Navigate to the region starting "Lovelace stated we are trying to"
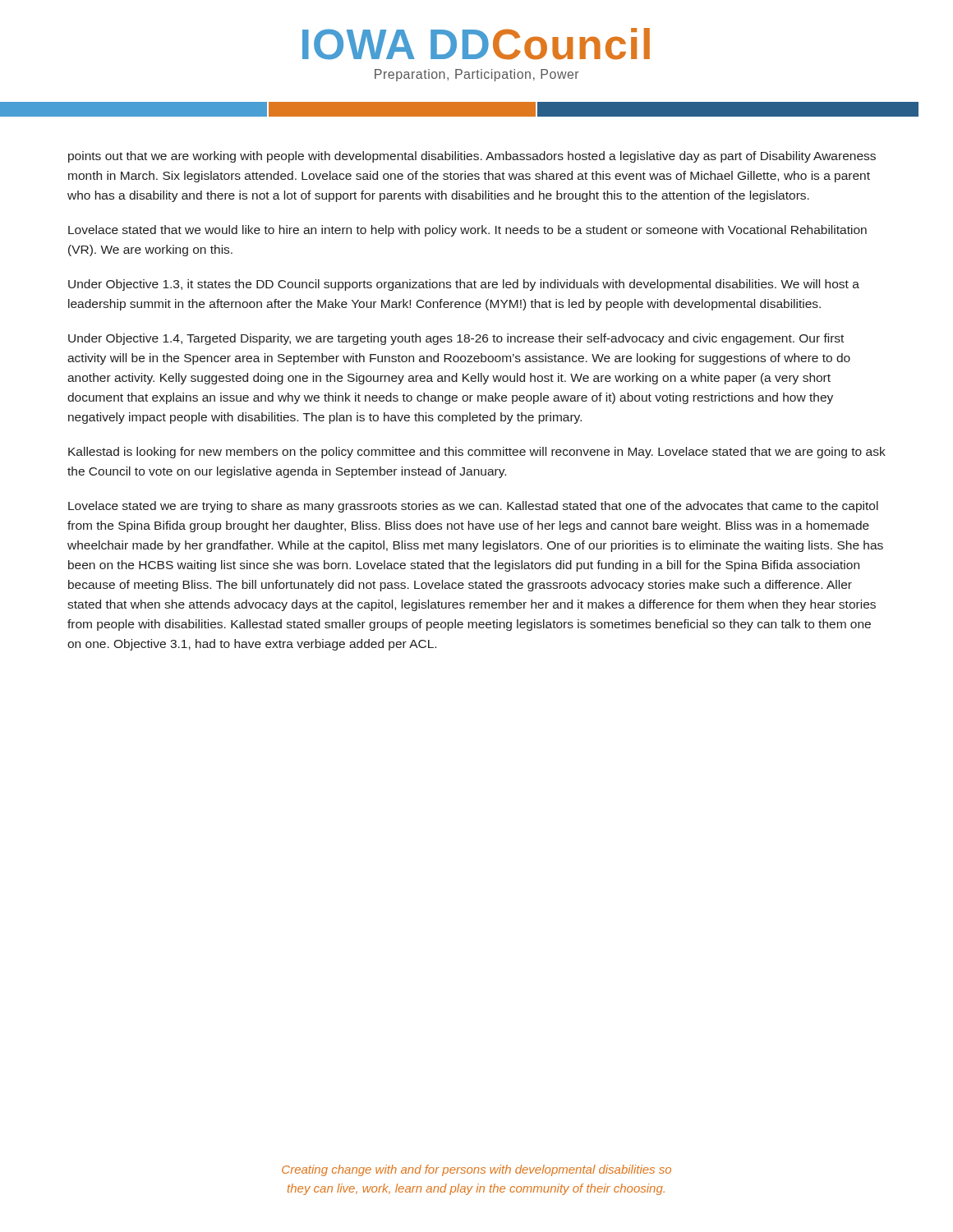 (x=476, y=575)
